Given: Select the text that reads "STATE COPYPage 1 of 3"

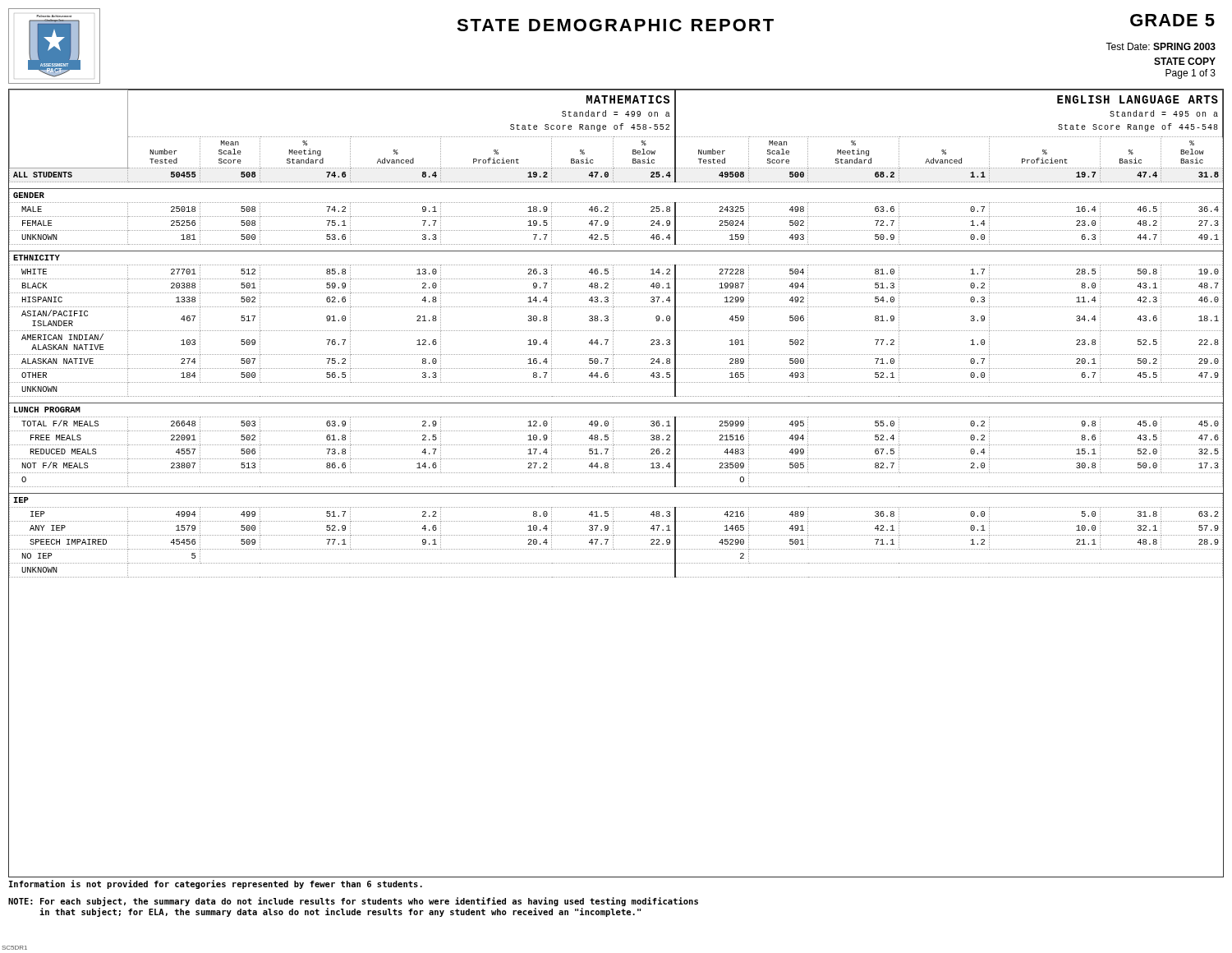Looking at the screenshot, I should point(1185,67).
